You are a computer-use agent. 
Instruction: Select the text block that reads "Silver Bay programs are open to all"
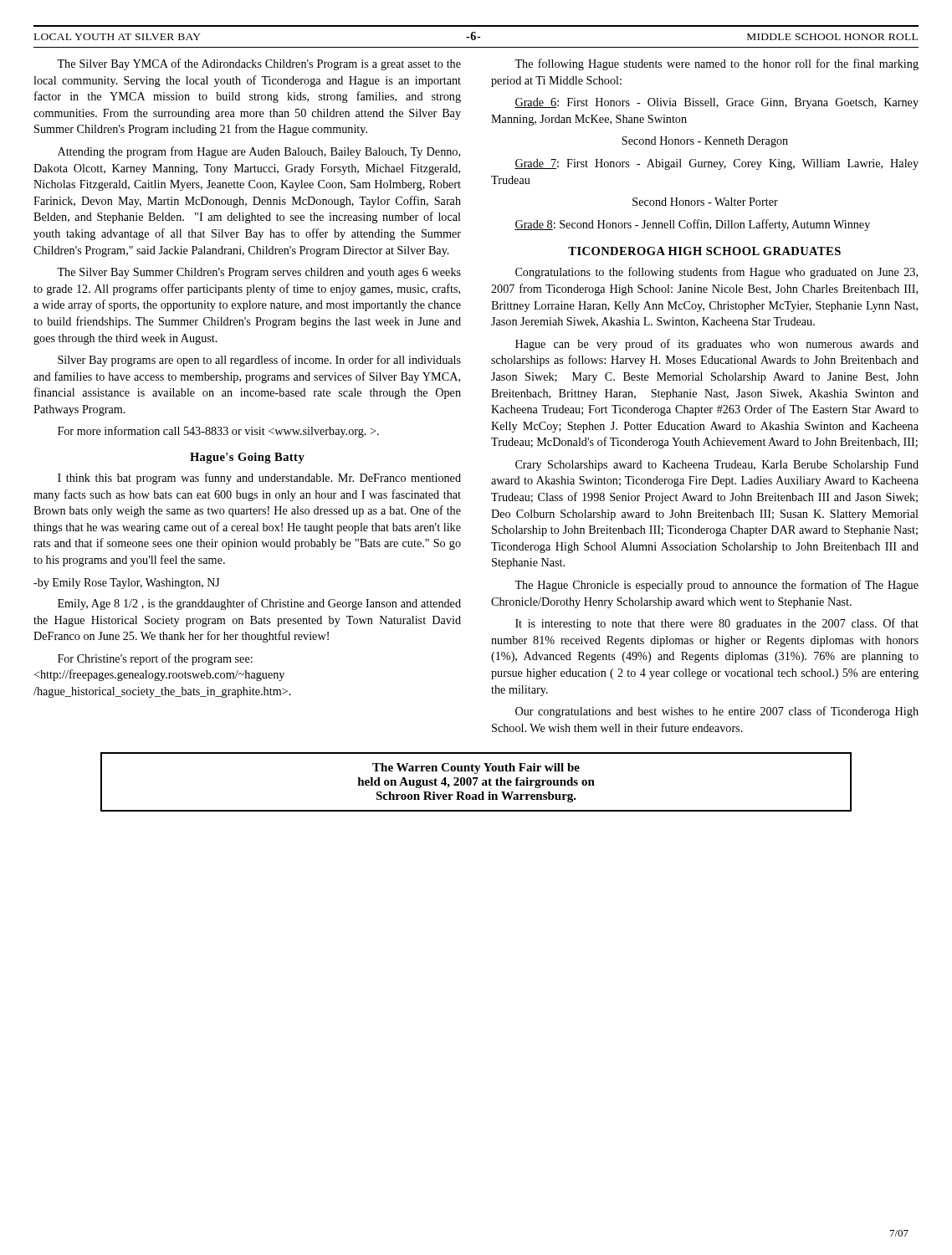(247, 385)
